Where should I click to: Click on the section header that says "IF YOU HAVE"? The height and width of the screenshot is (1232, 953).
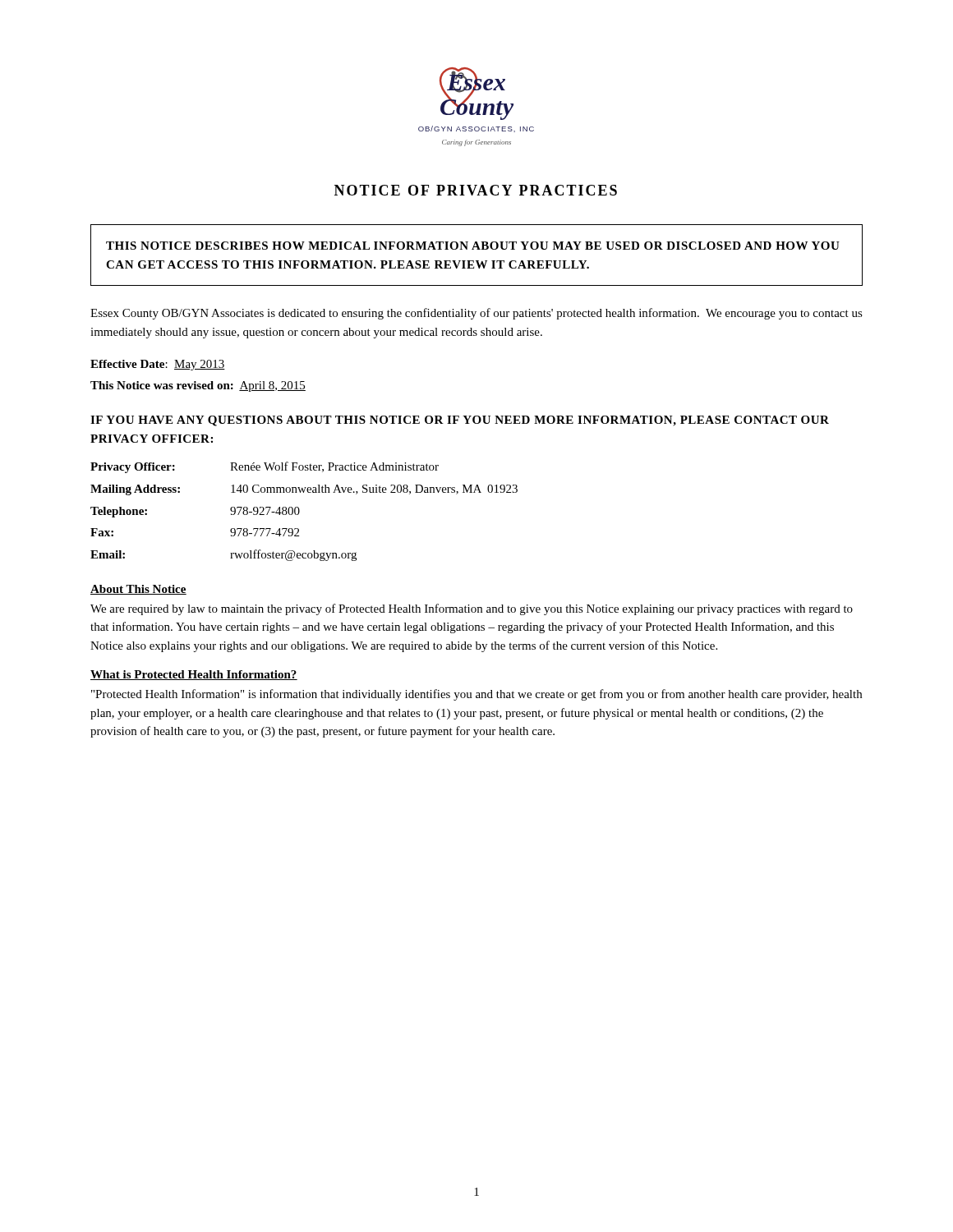[x=460, y=429]
